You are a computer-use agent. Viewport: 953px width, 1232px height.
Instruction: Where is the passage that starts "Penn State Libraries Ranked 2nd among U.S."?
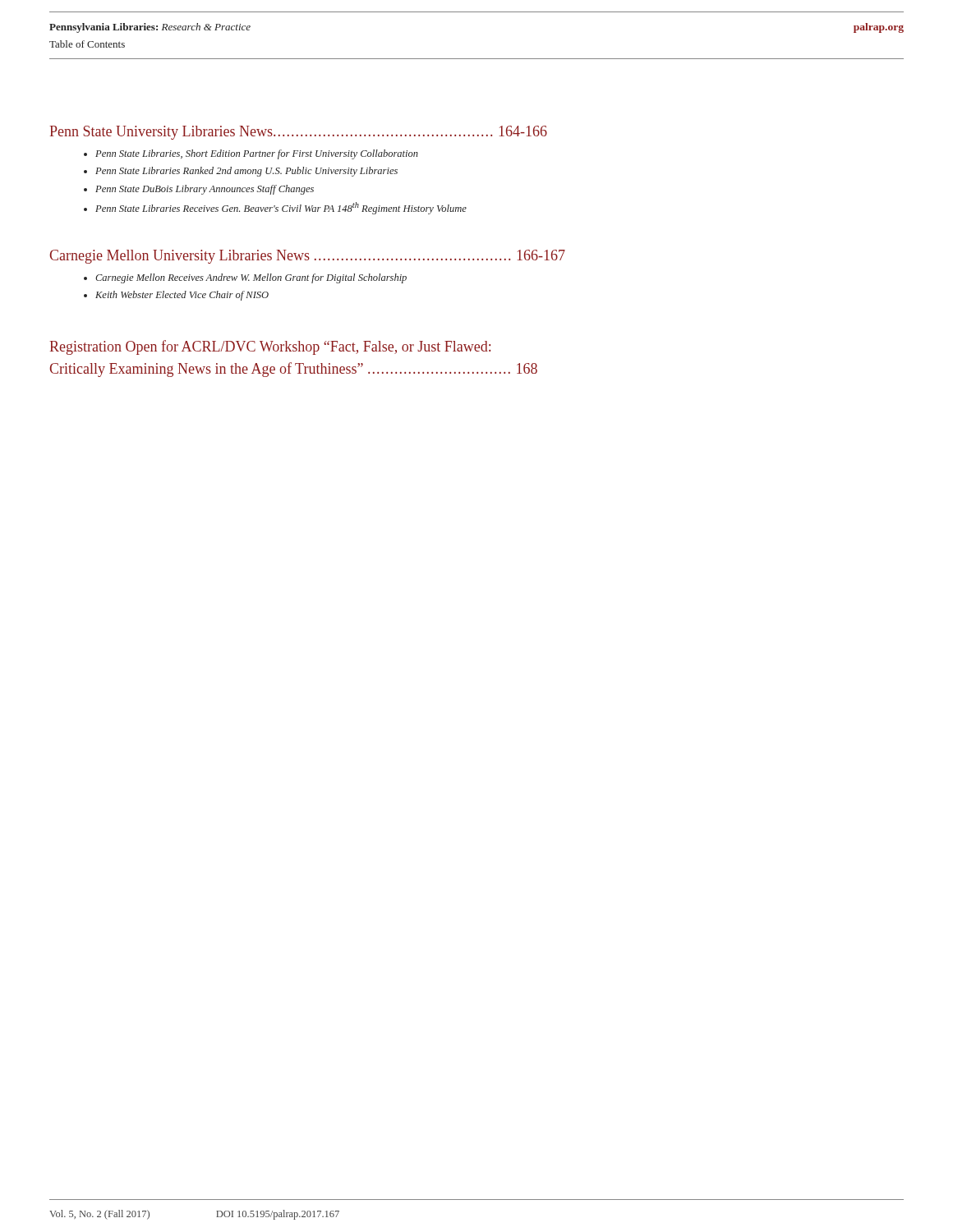click(x=246, y=172)
